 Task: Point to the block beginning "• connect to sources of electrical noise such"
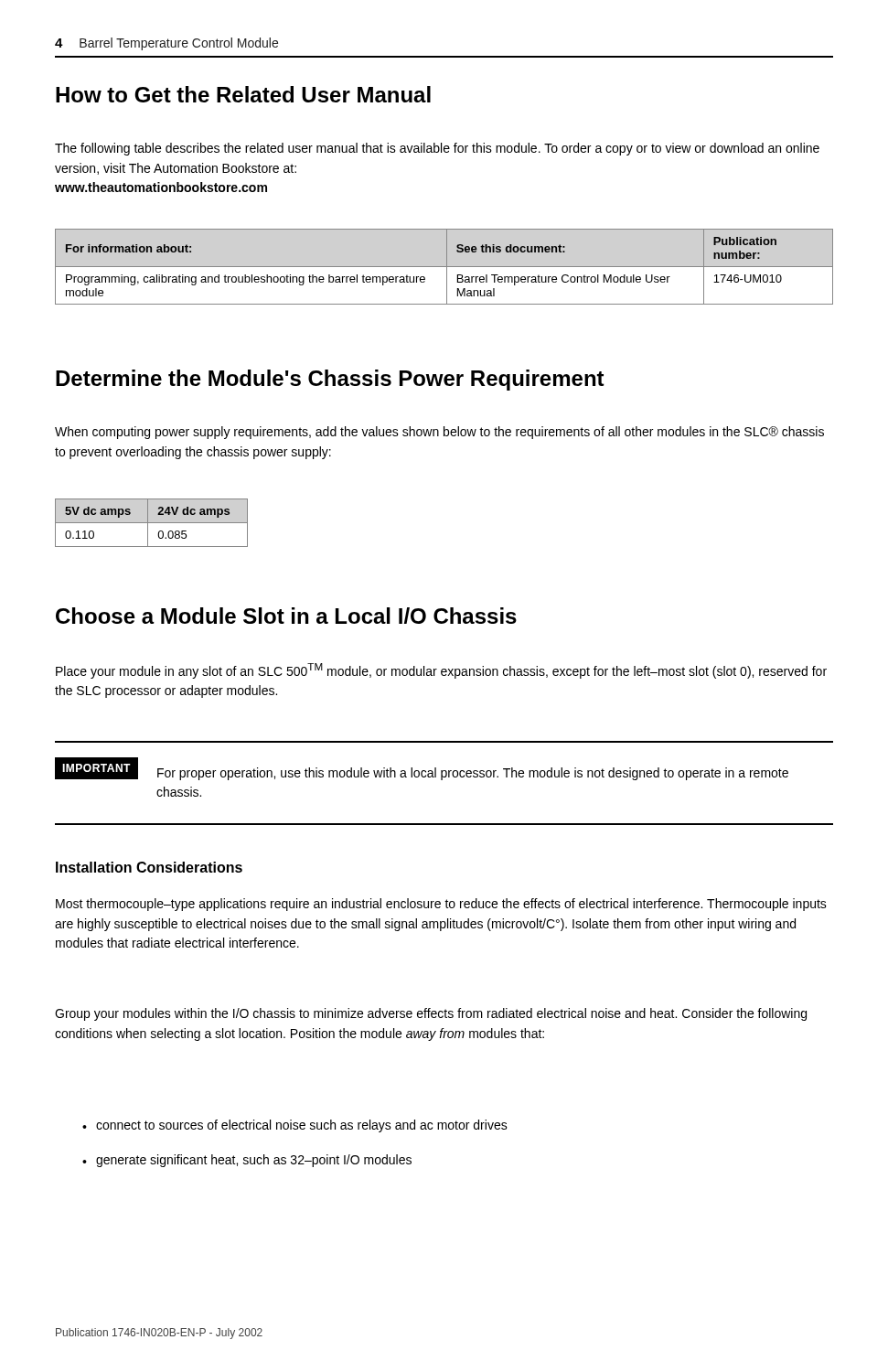[x=458, y=1127]
